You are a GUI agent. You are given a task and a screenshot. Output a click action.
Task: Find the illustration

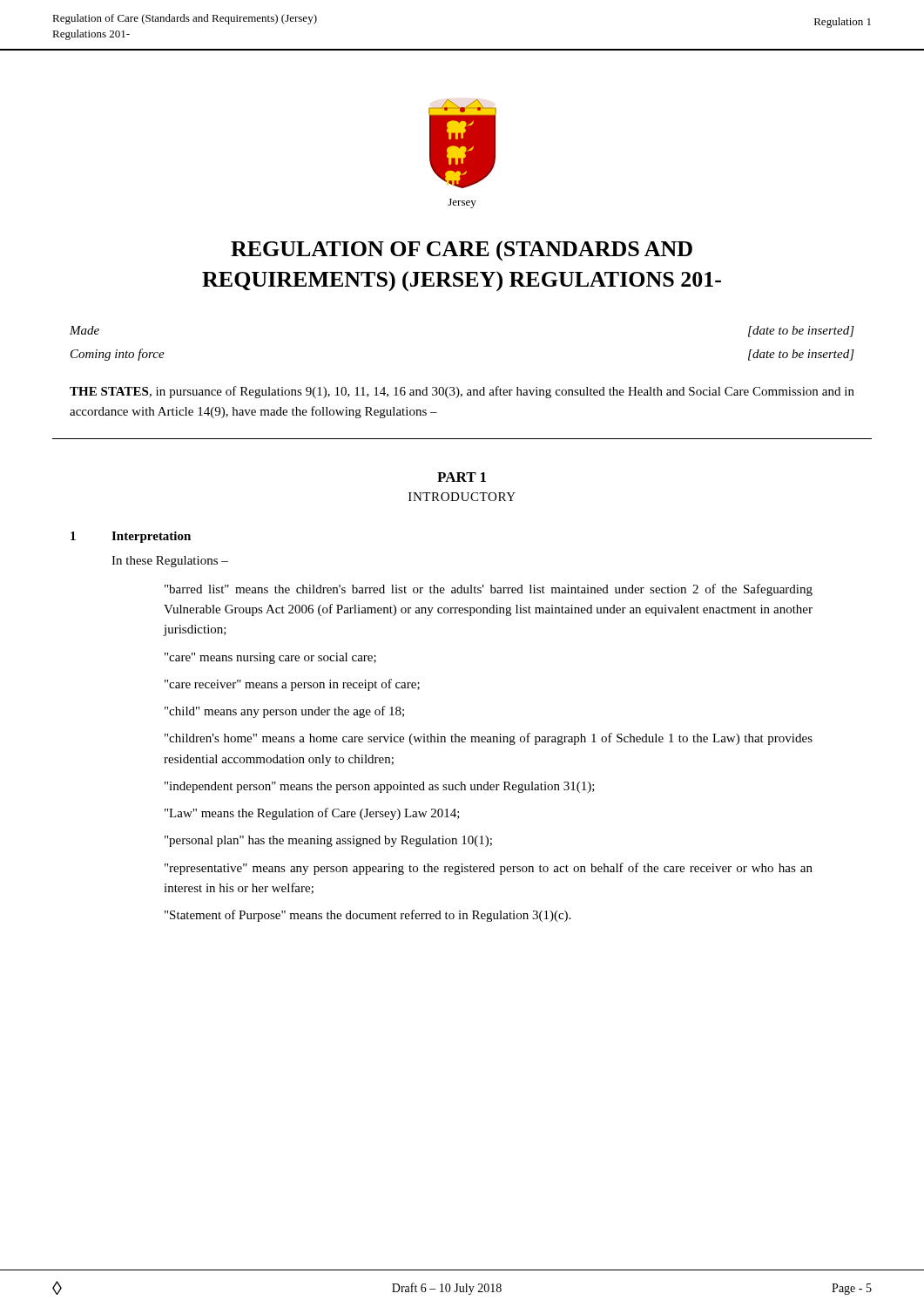pyautogui.click(x=462, y=144)
